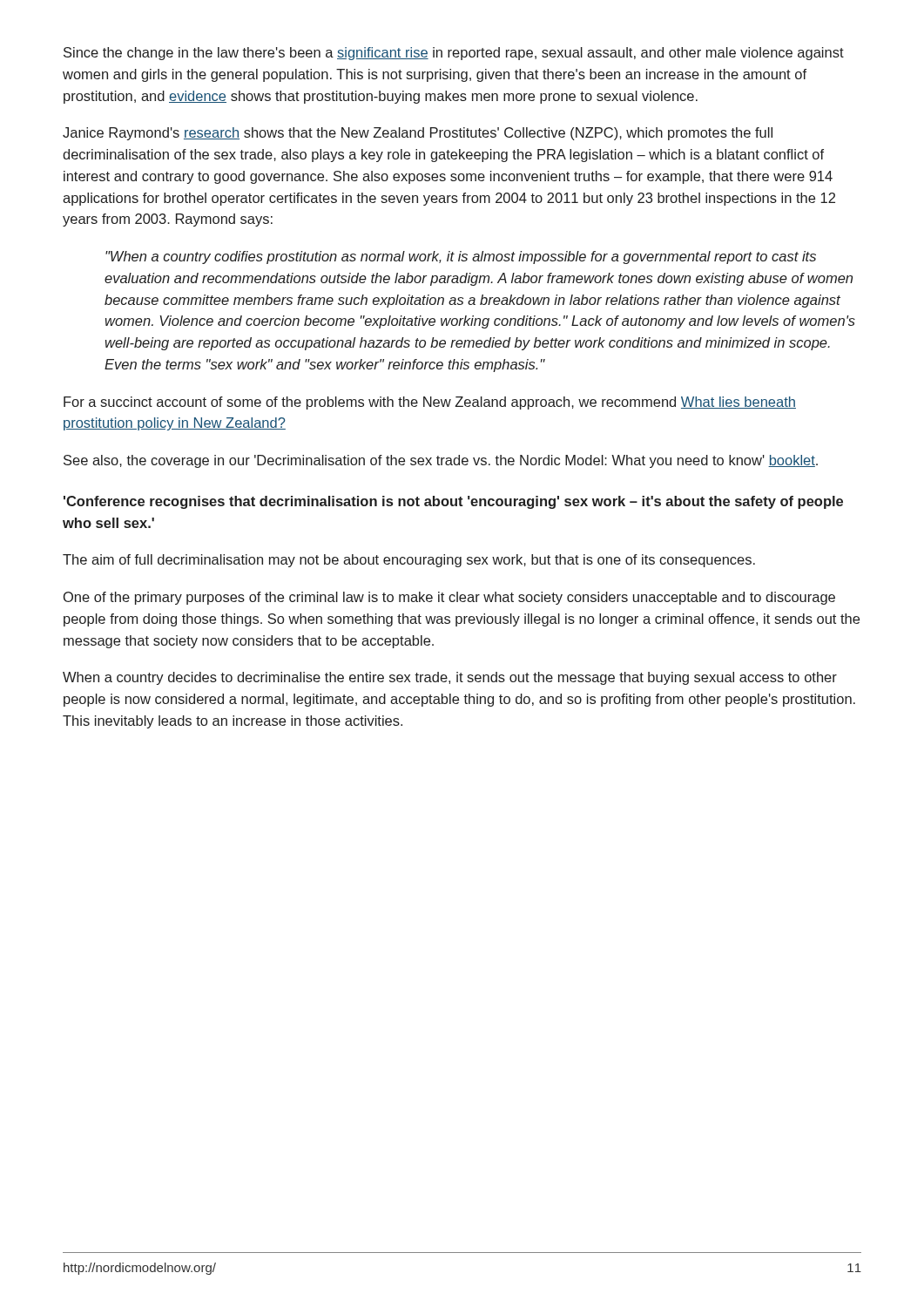The width and height of the screenshot is (924, 1307).
Task: Locate the section header that says "'Conference recognises that"
Action: (x=462, y=512)
